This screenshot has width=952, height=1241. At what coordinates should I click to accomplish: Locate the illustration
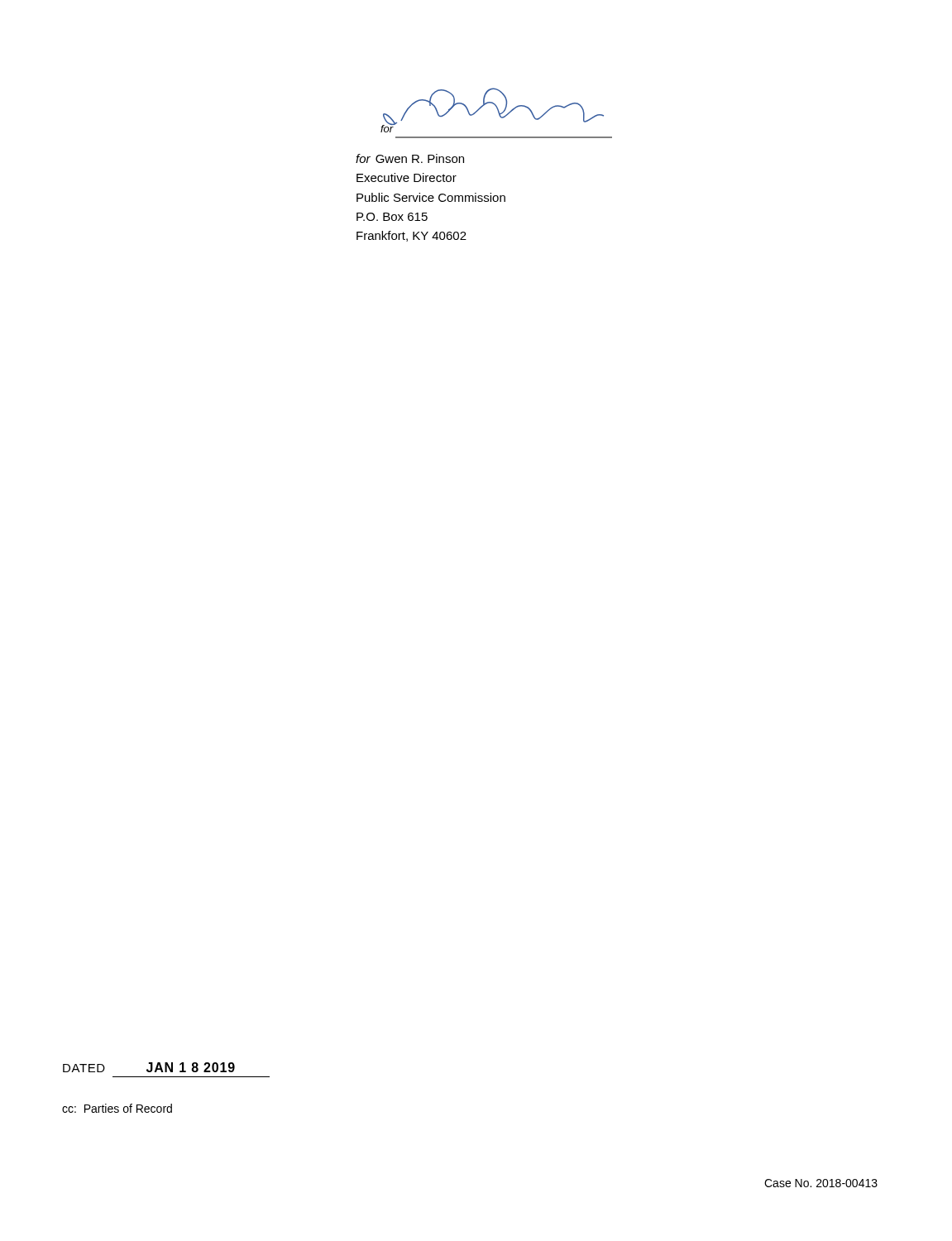point(529,155)
